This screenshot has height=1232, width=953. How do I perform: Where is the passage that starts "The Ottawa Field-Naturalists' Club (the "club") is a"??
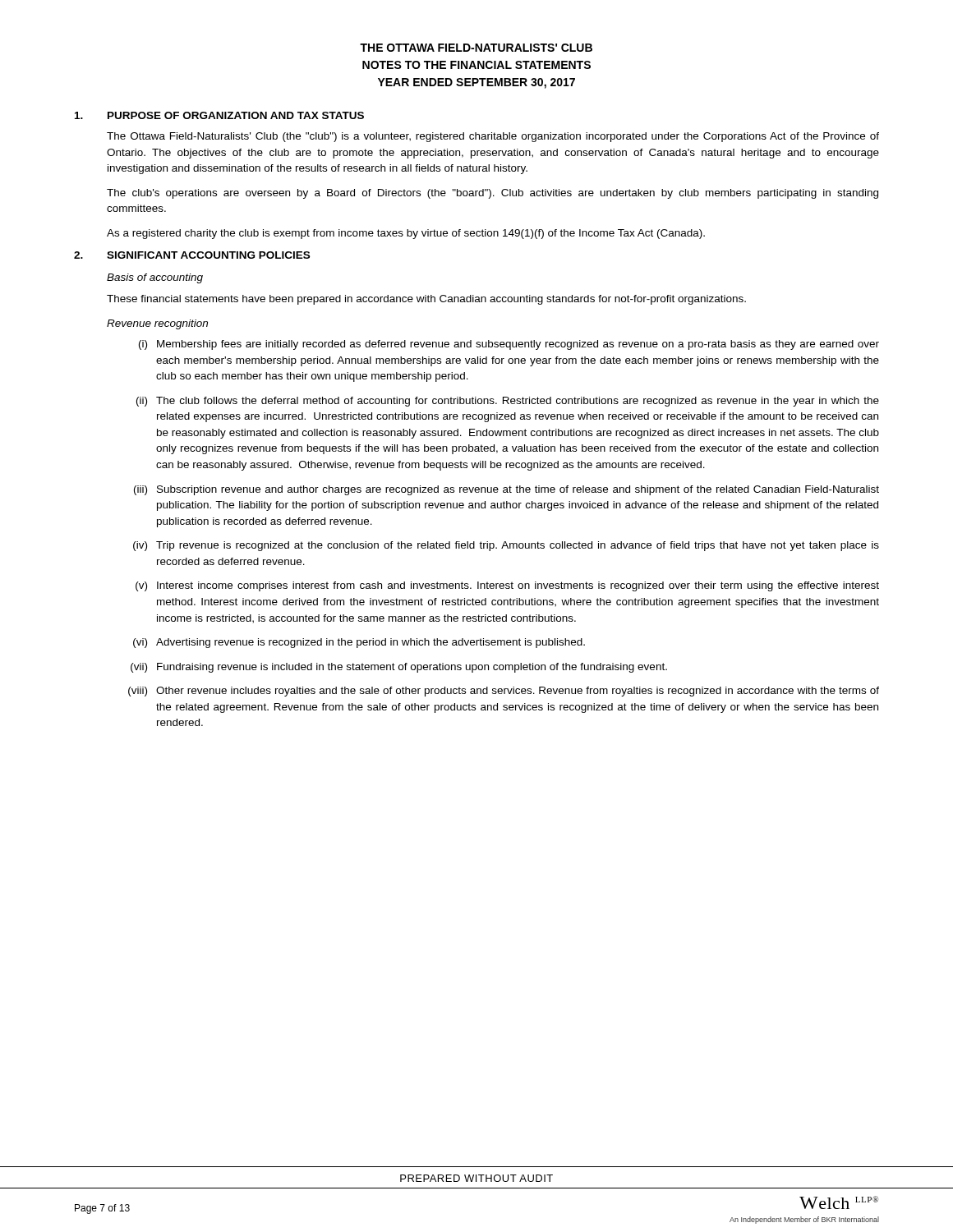click(x=493, y=152)
